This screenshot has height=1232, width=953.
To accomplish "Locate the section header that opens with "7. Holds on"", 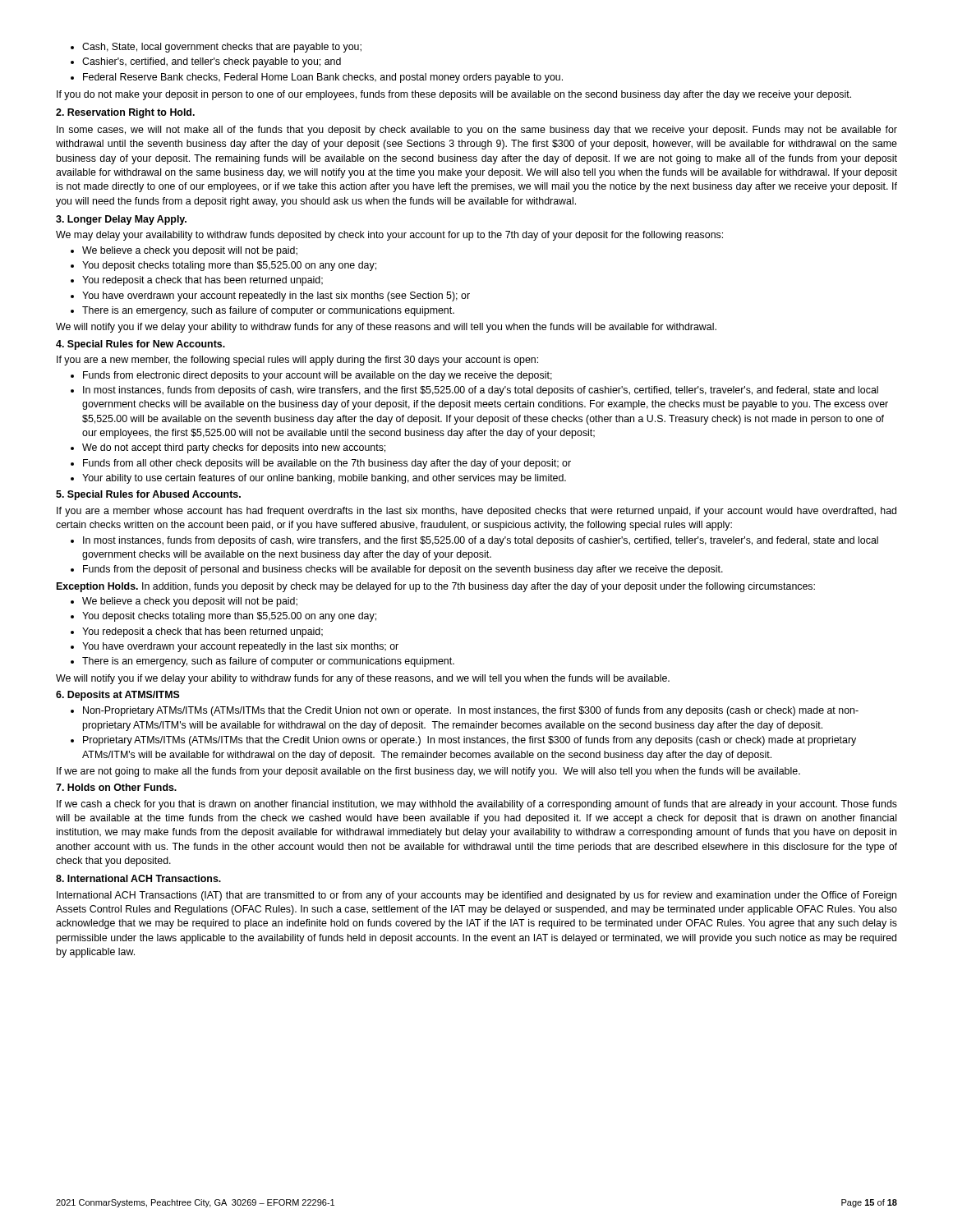I will (116, 788).
